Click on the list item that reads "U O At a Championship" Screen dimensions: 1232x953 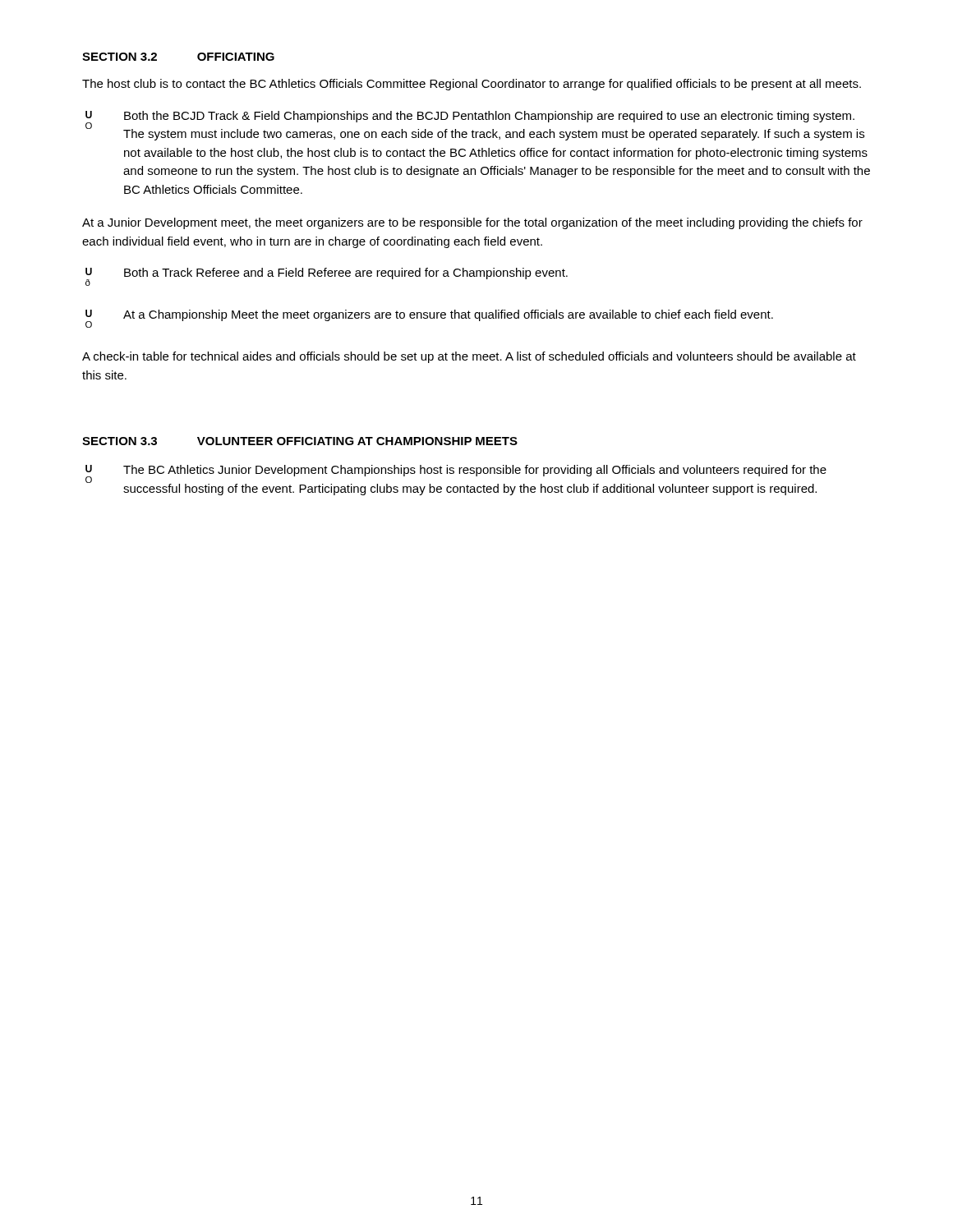[x=476, y=317]
